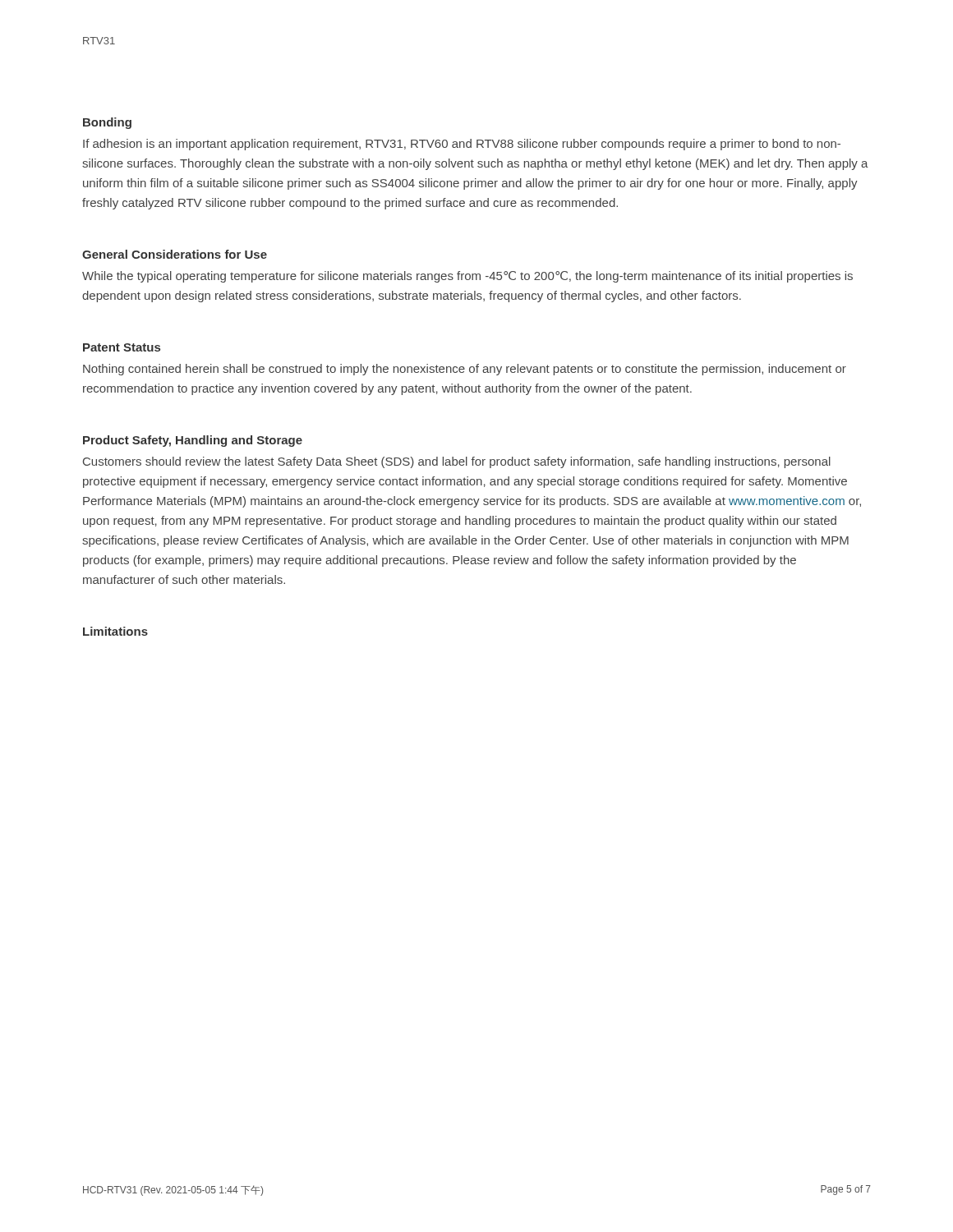
Task: Locate the block starting "Customers should review"
Action: (472, 520)
